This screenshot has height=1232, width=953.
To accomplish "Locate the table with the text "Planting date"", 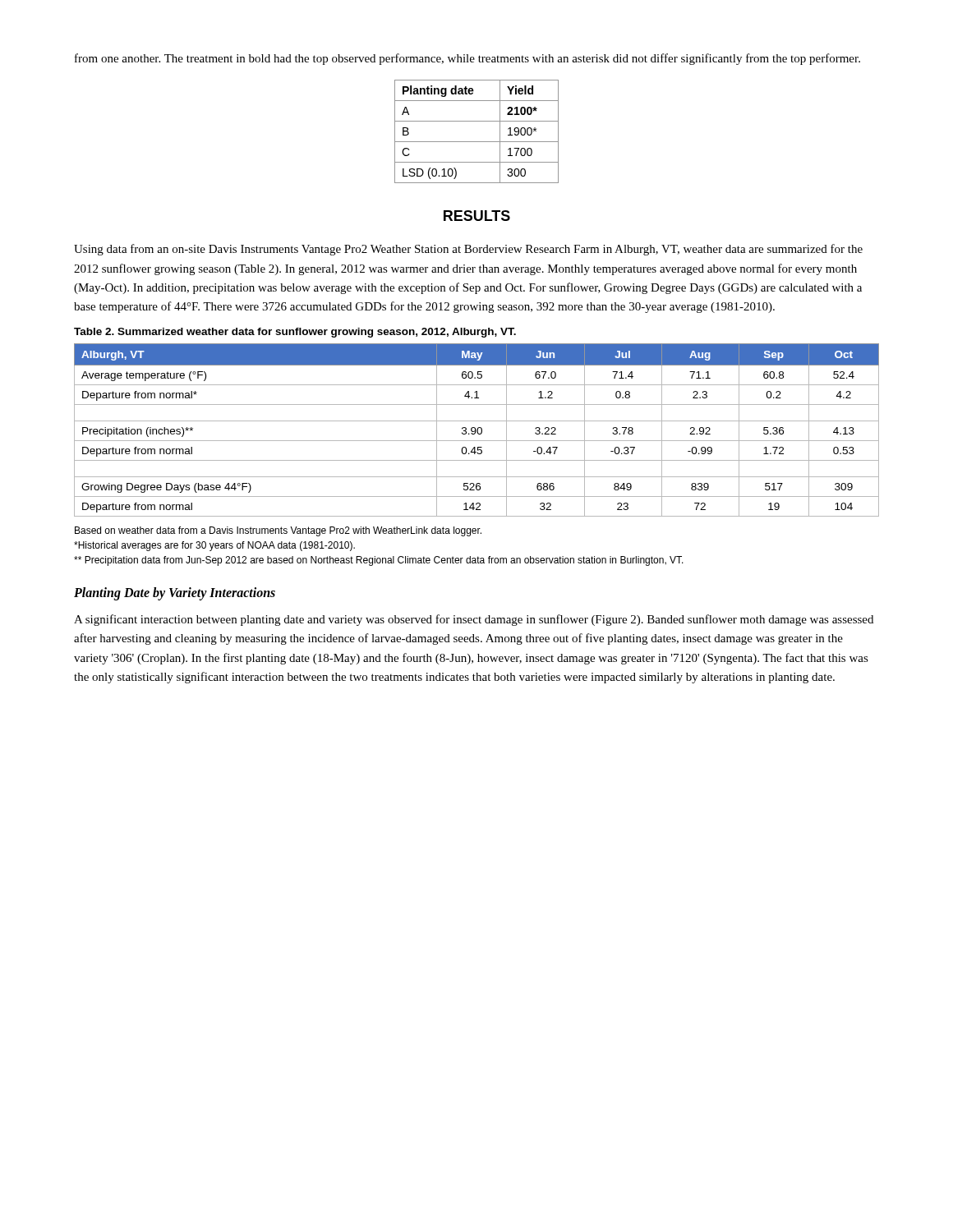I will click(x=476, y=132).
